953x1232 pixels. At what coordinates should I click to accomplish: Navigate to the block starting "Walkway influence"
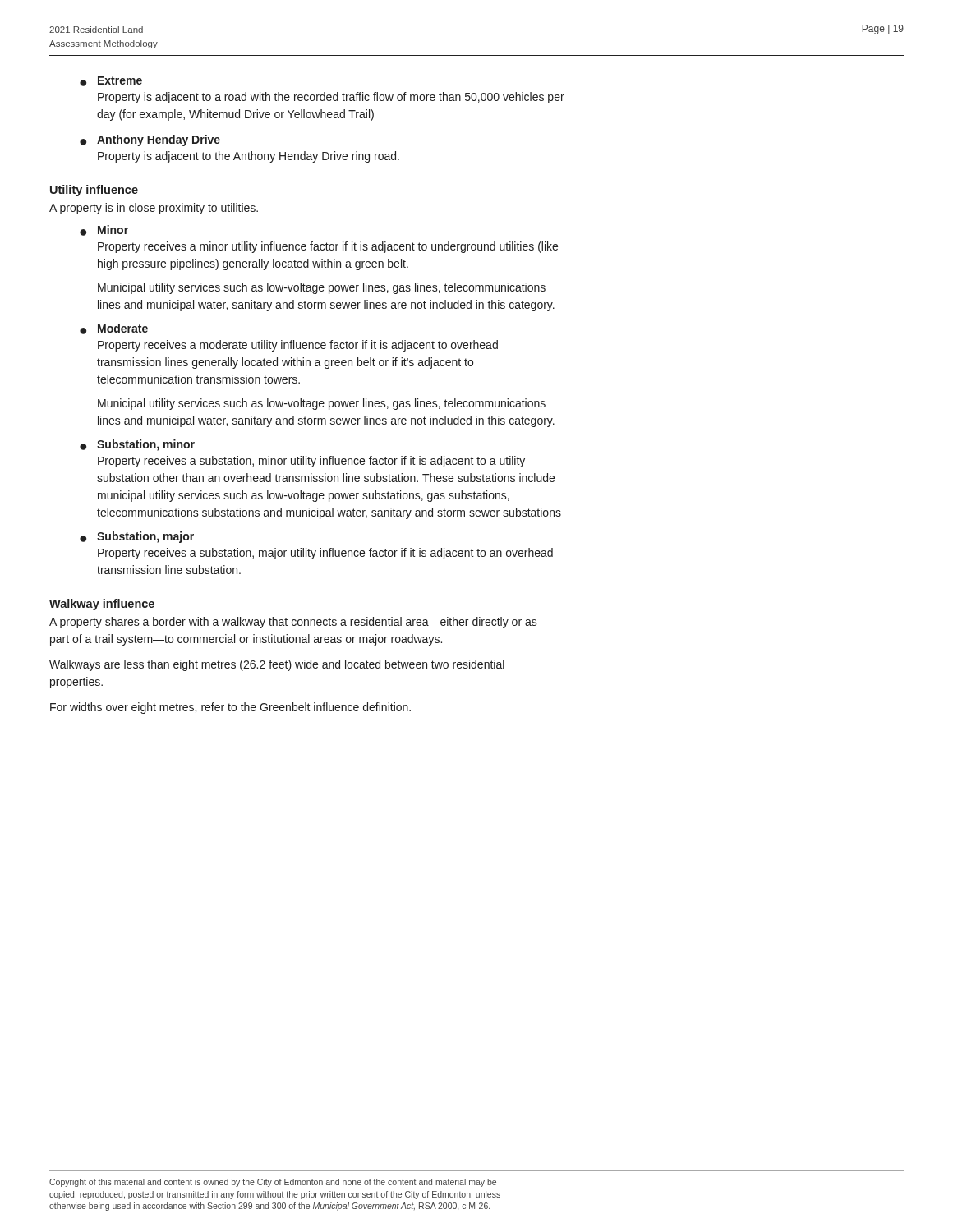pyautogui.click(x=102, y=604)
